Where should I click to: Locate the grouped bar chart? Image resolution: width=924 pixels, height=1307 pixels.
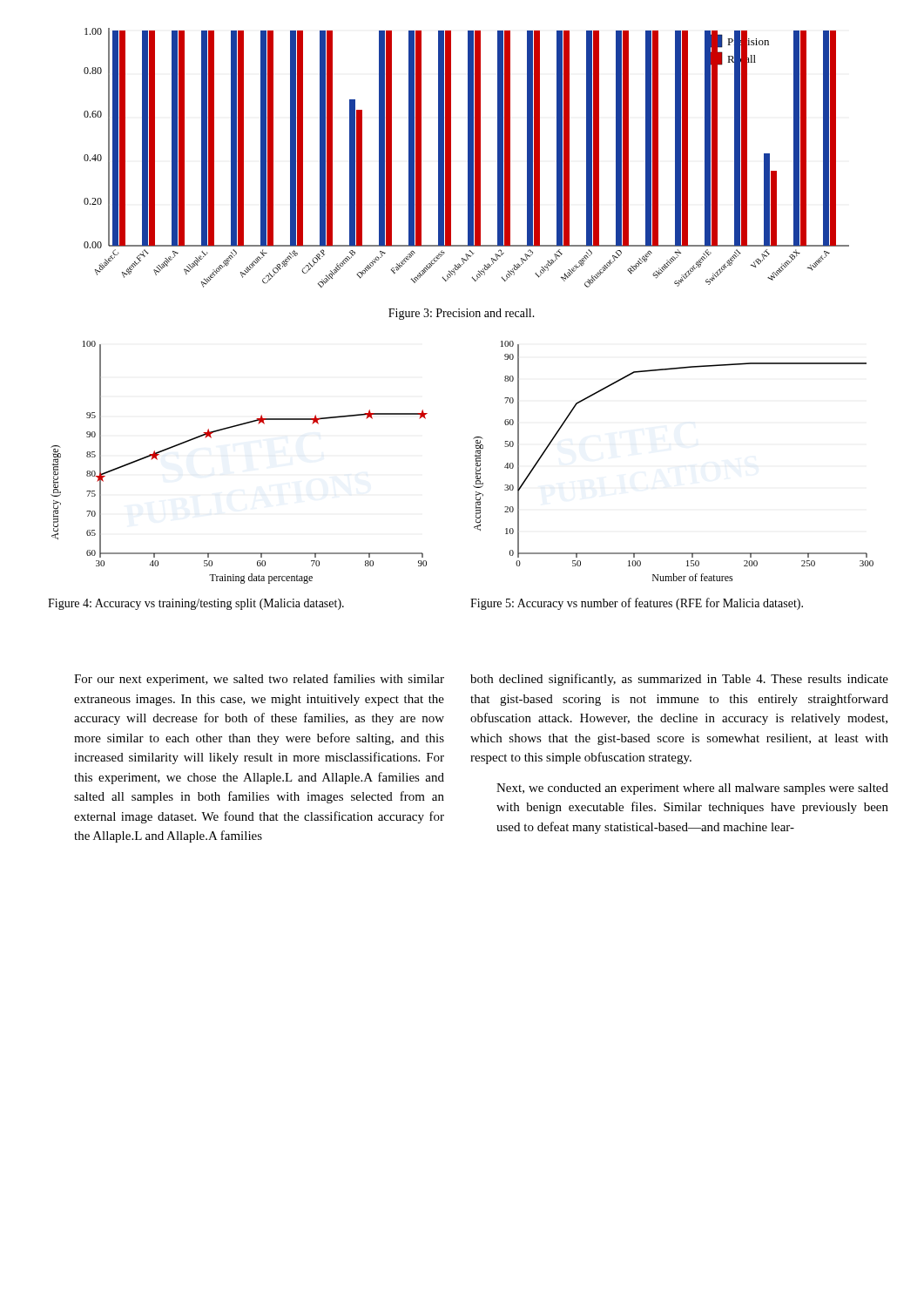point(462,165)
